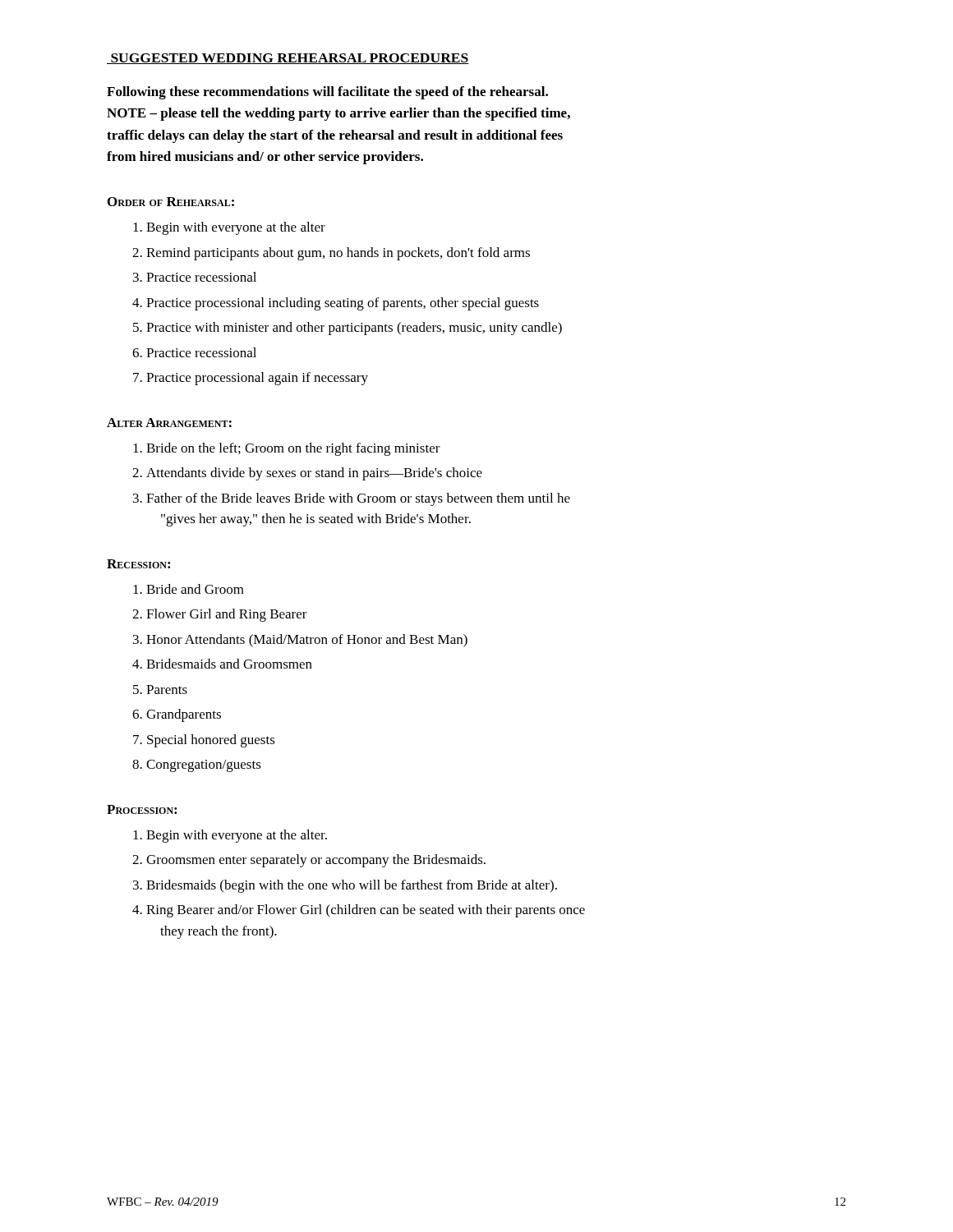Image resolution: width=953 pixels, height=1232 pixels.
Task: Select the list item that says "Bridesmaids (begin with the one"
Action: pyautogui.click(x=496, y=885)
